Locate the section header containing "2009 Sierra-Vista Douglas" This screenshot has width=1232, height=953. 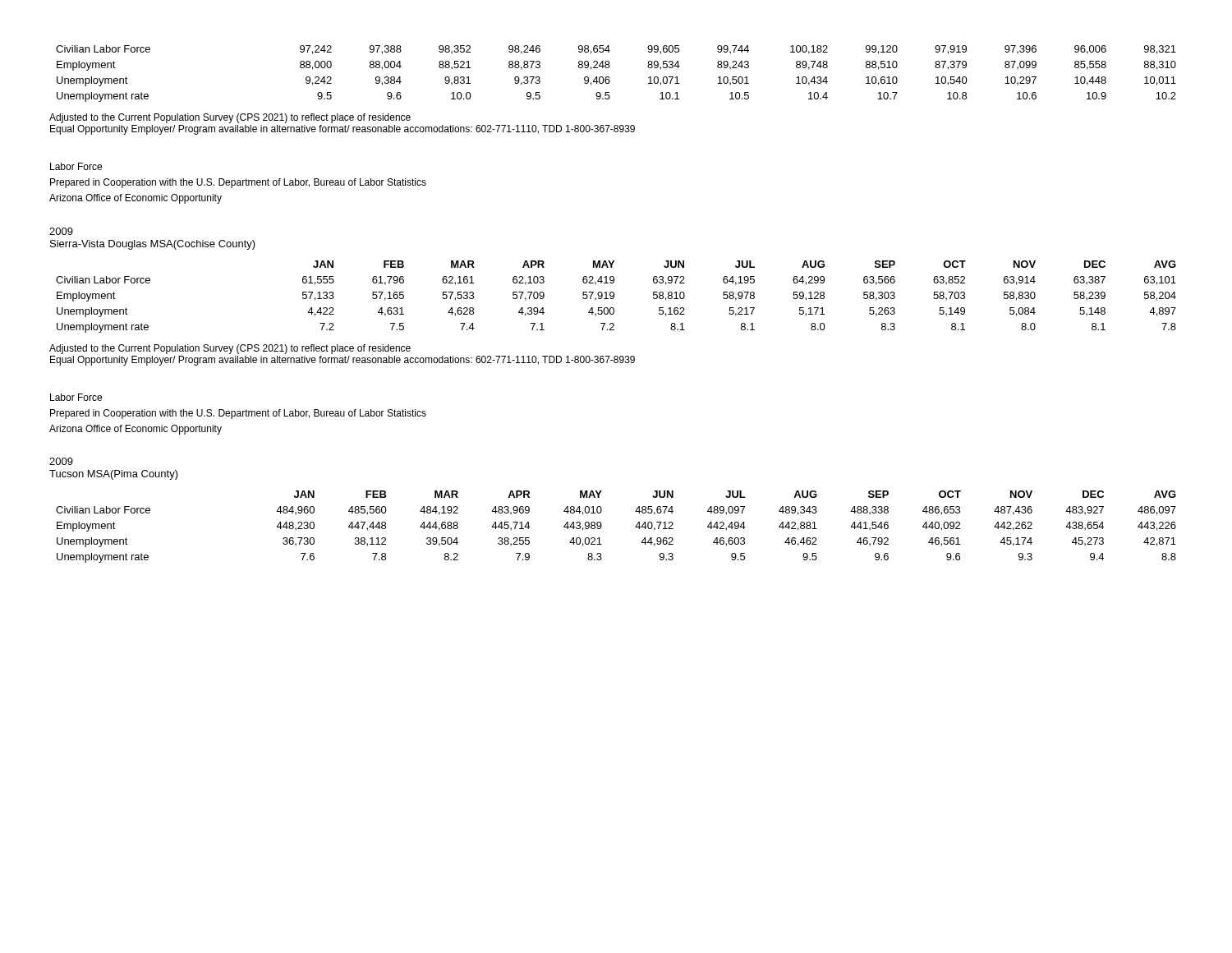[x=152, y=237]
